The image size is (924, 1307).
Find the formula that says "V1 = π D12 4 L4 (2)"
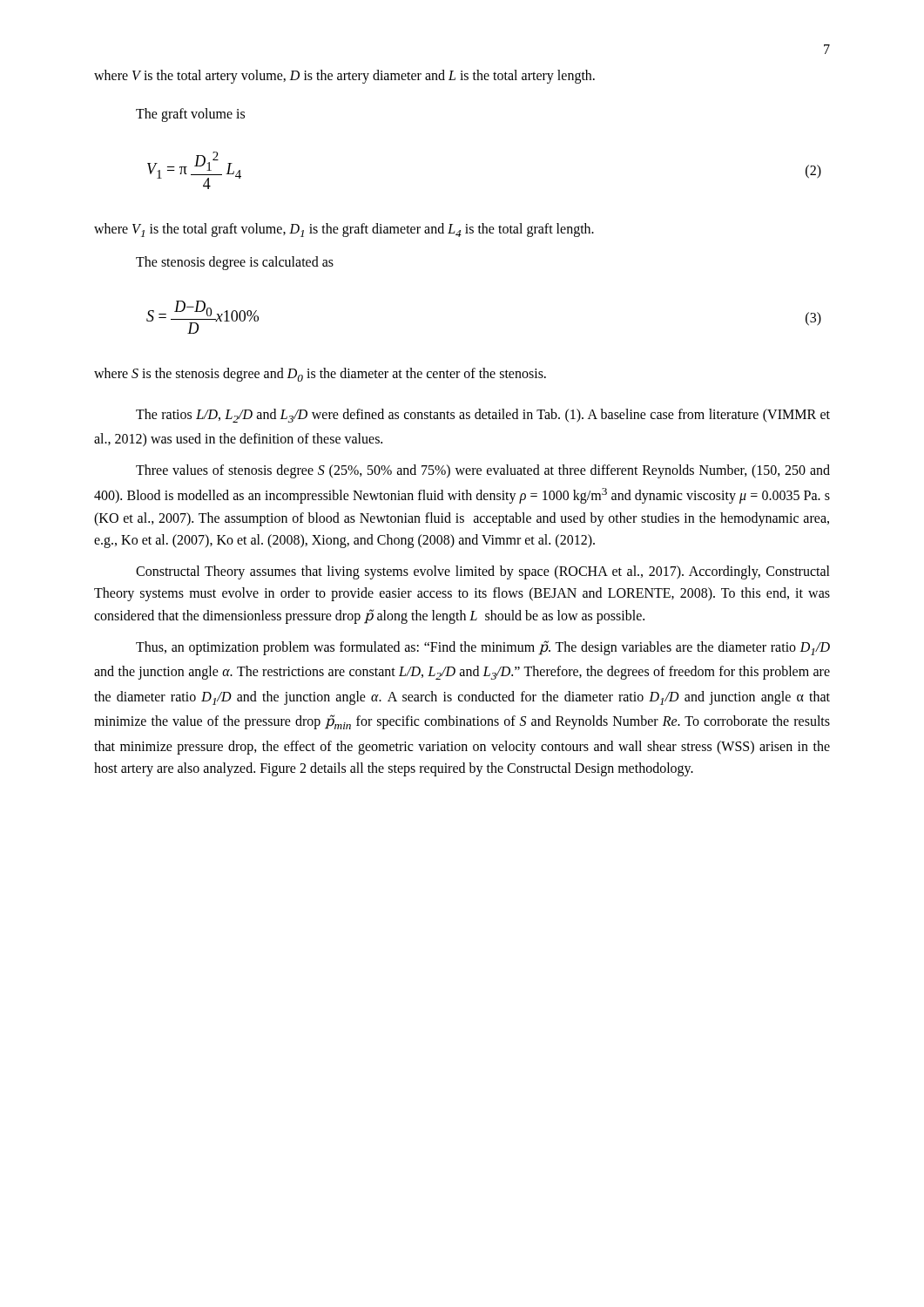coord(207,170)
